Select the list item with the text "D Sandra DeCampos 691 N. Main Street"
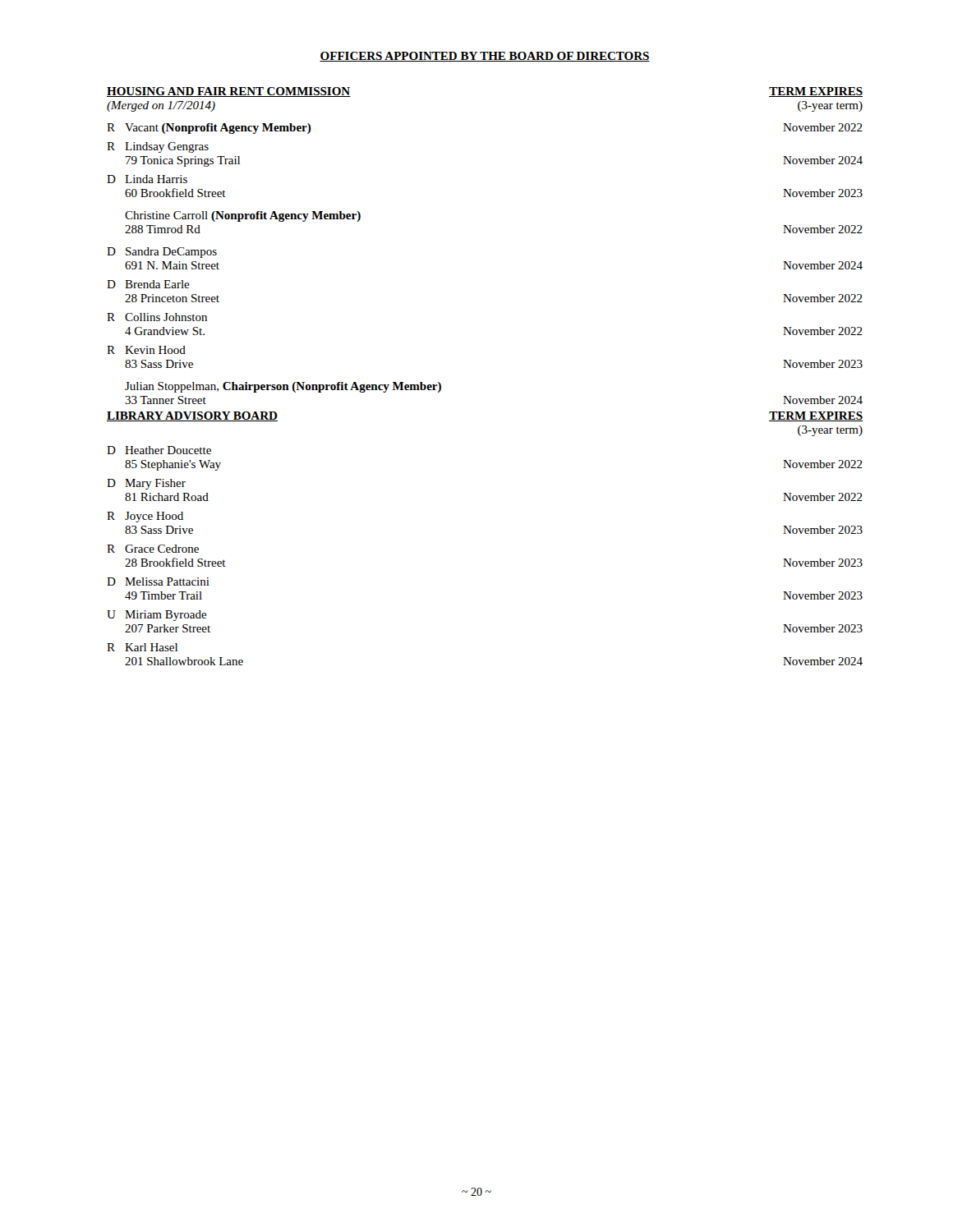Viewport: 953px width, 1232px height. tap(162, 253)
